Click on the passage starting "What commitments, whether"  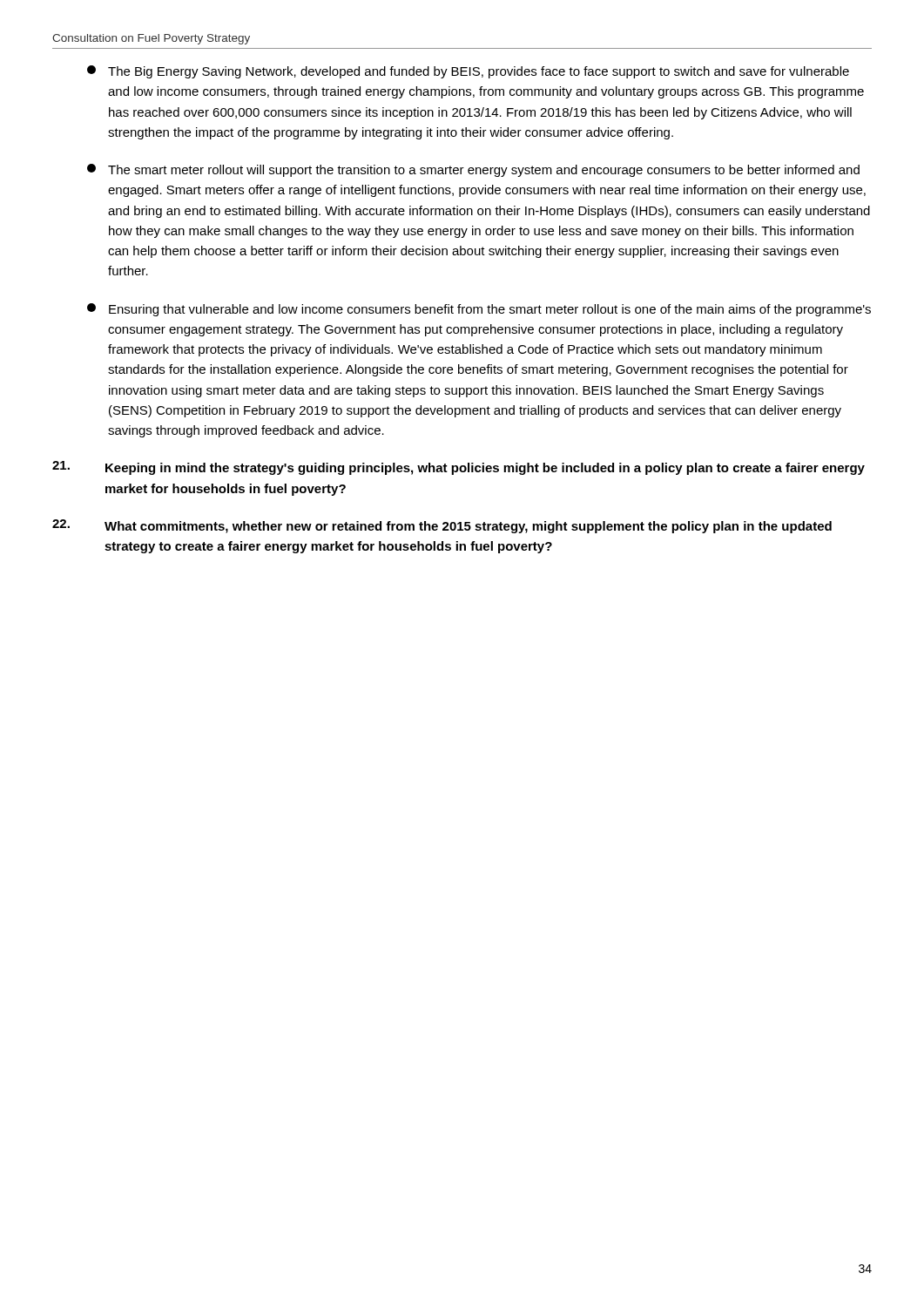[x=462, y=536]
